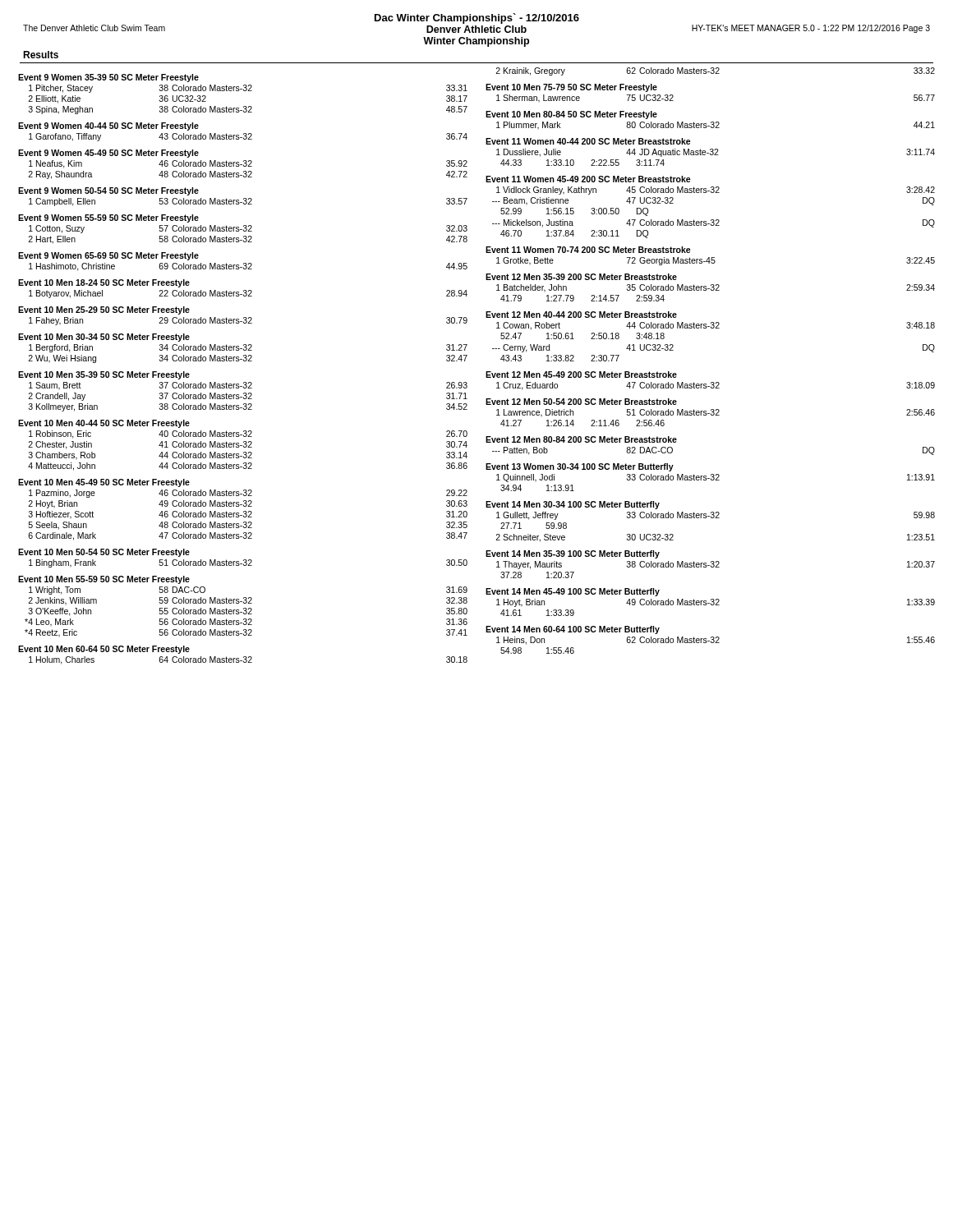Screen dimensions: 1232x953
Task: Locate the text starting "Event 9 Women 55-59 50 SC Meter Freestyle"
Action: pos(243,228)
